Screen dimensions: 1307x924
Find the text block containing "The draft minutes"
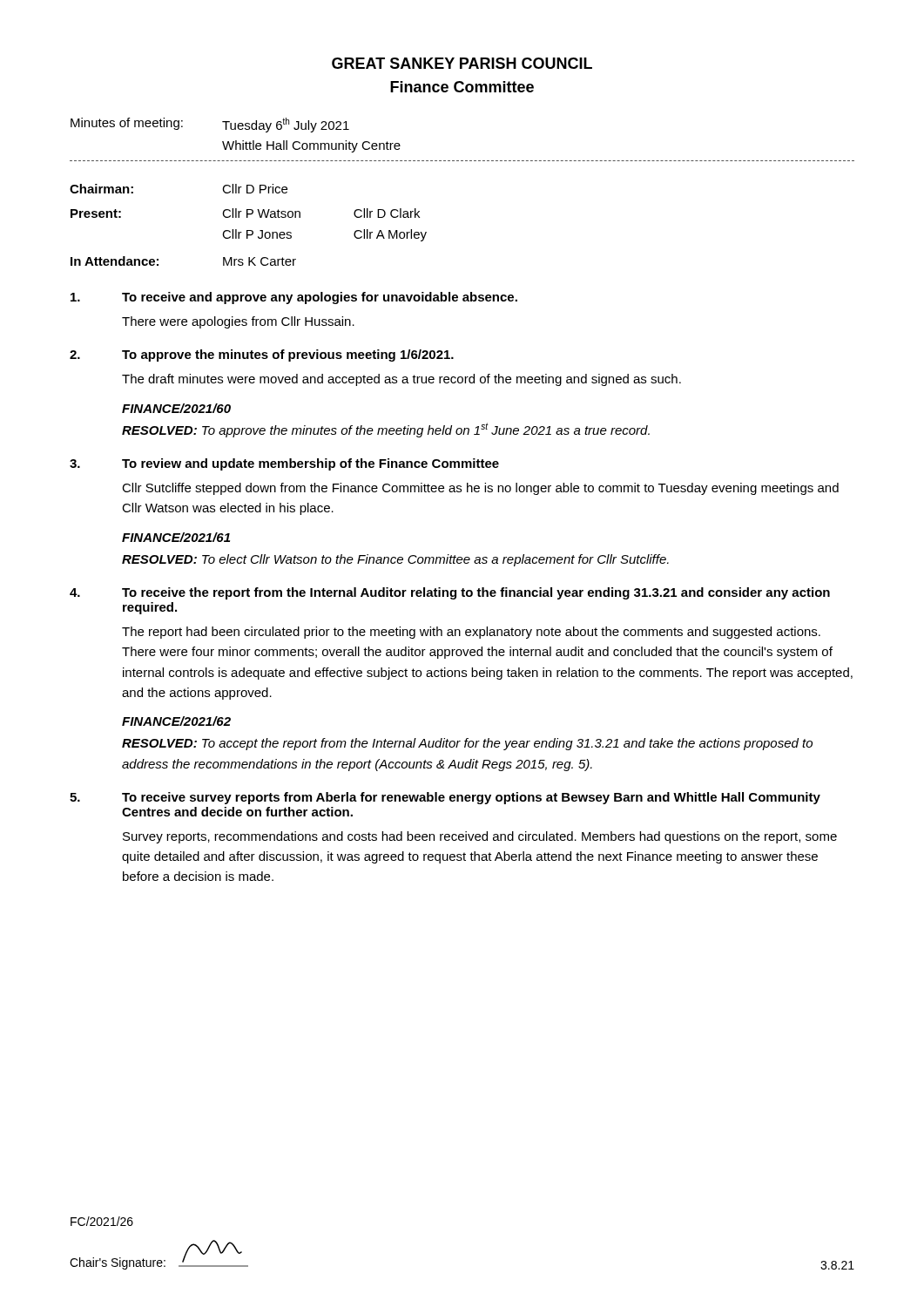coord(402,379)
